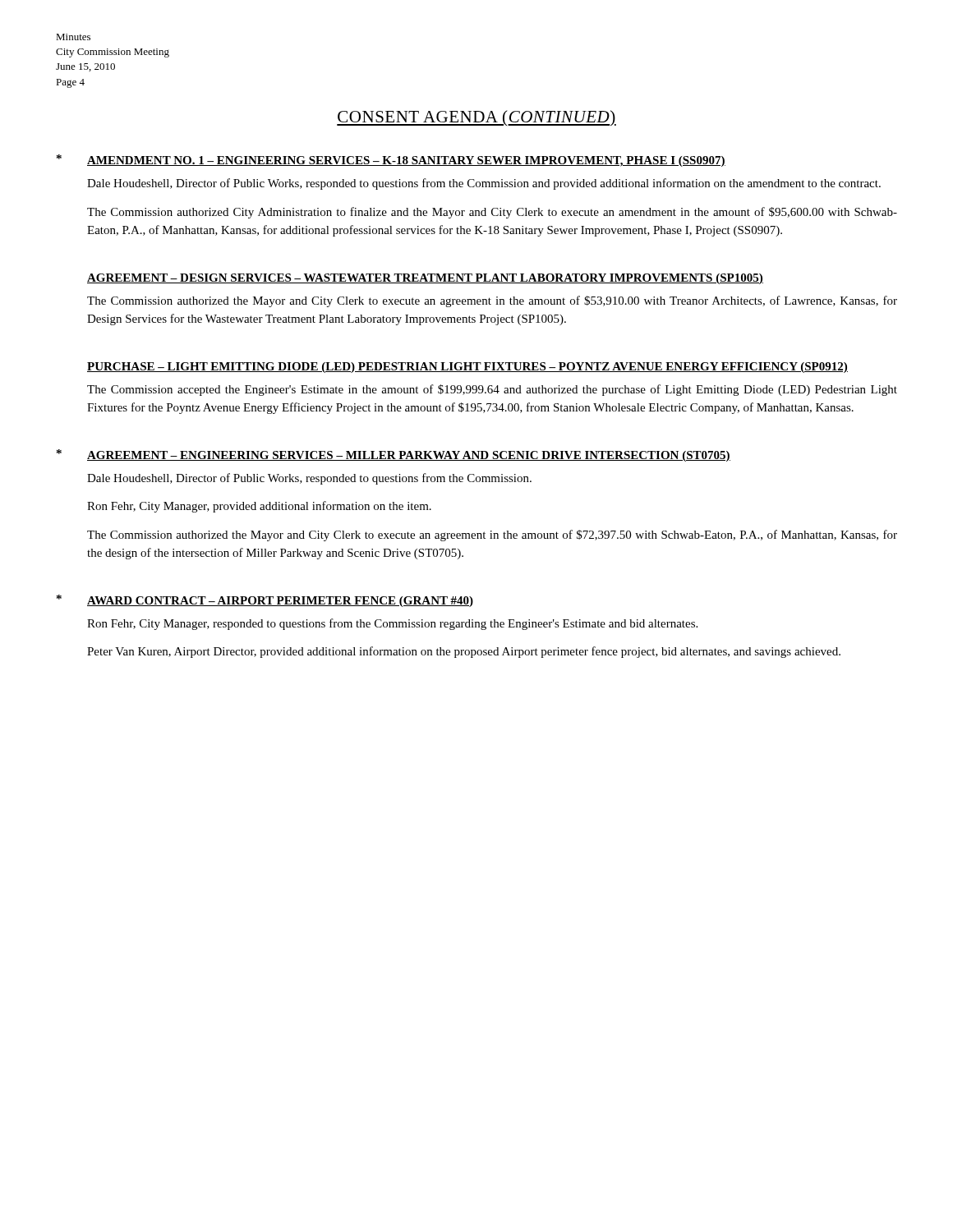Viewport: 953px width, 1232px height.
Task: Find the section header on this page that starts "AGREEMENT – ENGINEERING SERVICES – MILLER PARKWAY"
Action: point(409,455)
